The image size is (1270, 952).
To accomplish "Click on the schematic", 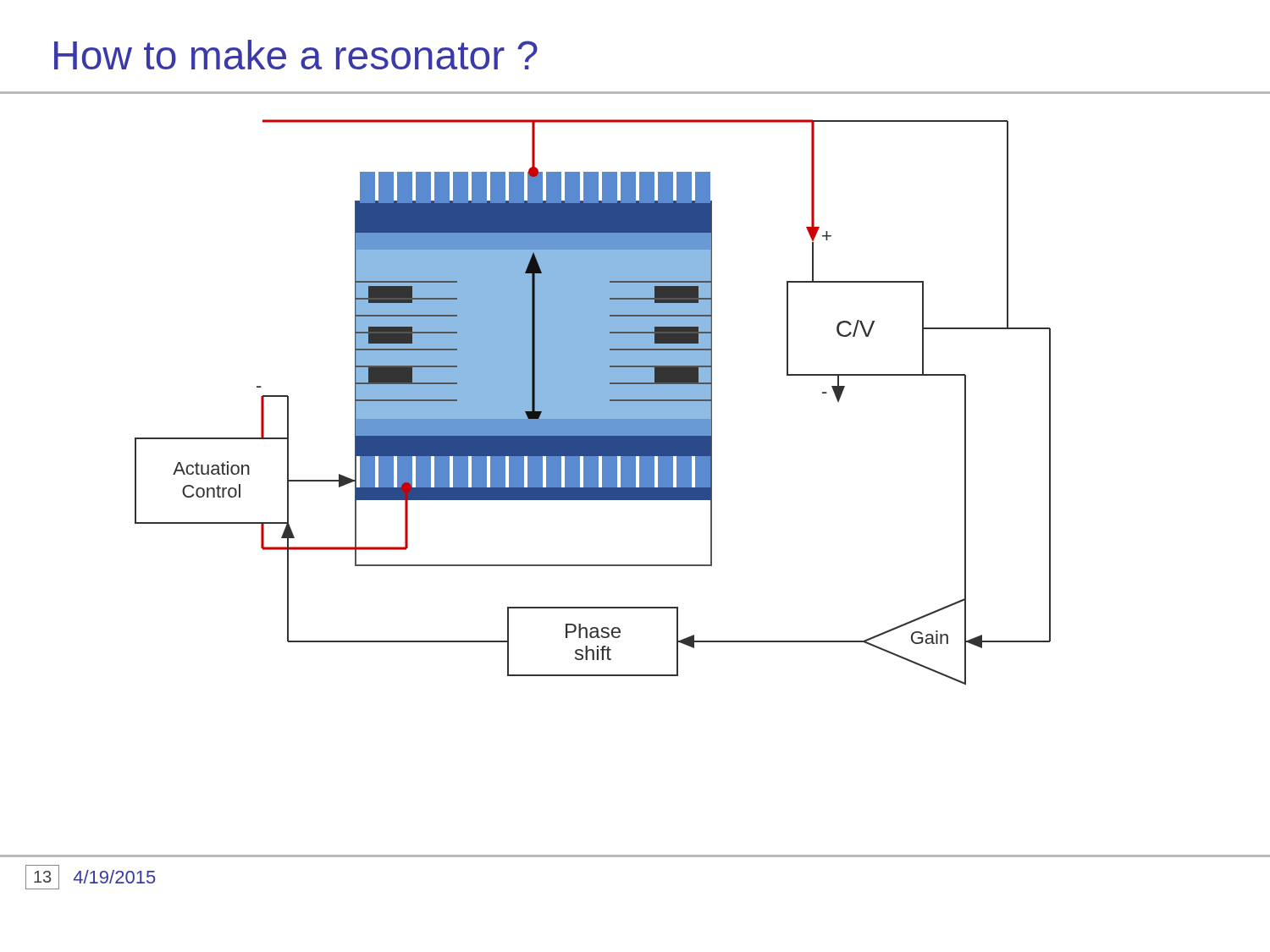I will click(635, 470).
